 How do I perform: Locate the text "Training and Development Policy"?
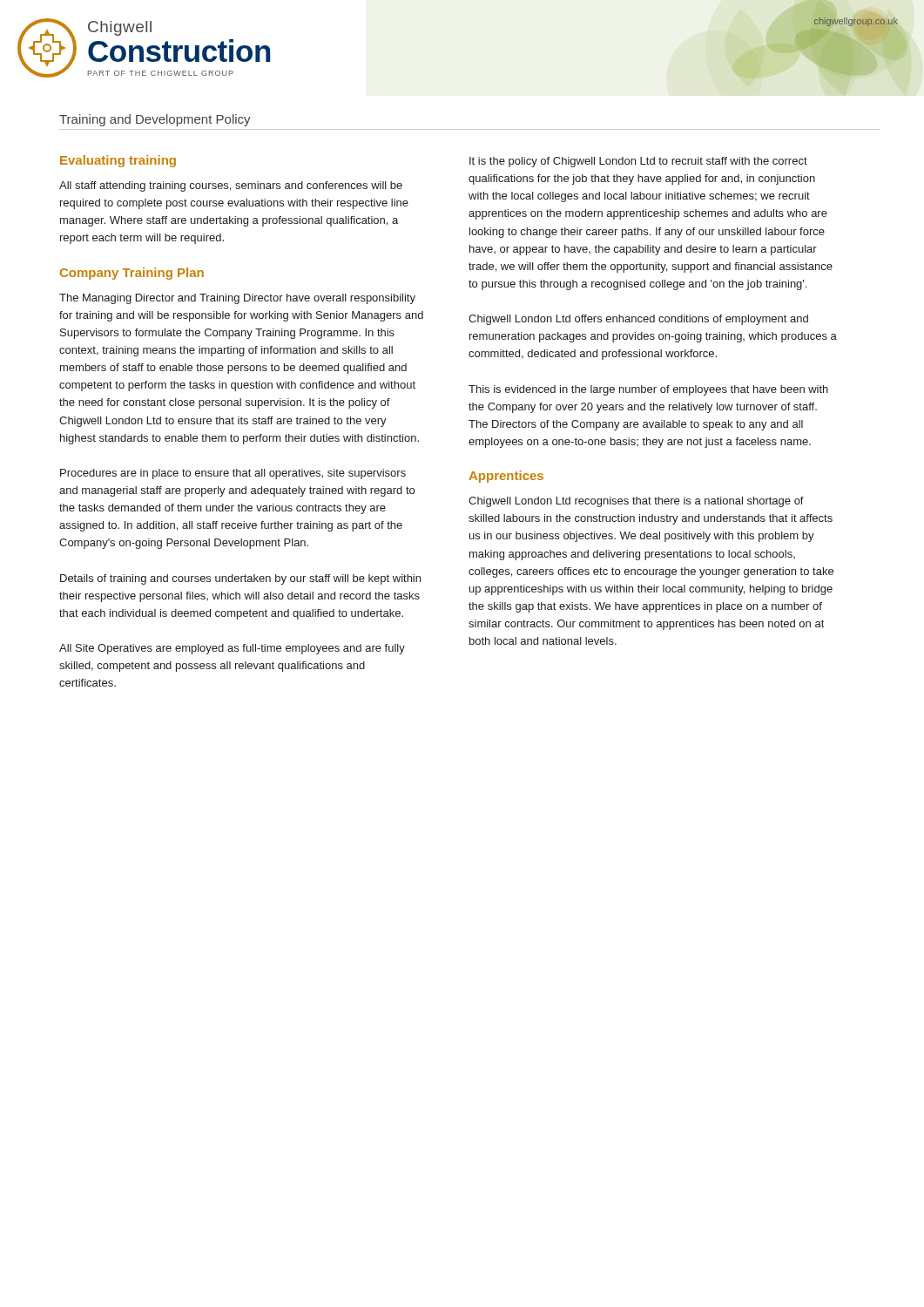[155, 119]
